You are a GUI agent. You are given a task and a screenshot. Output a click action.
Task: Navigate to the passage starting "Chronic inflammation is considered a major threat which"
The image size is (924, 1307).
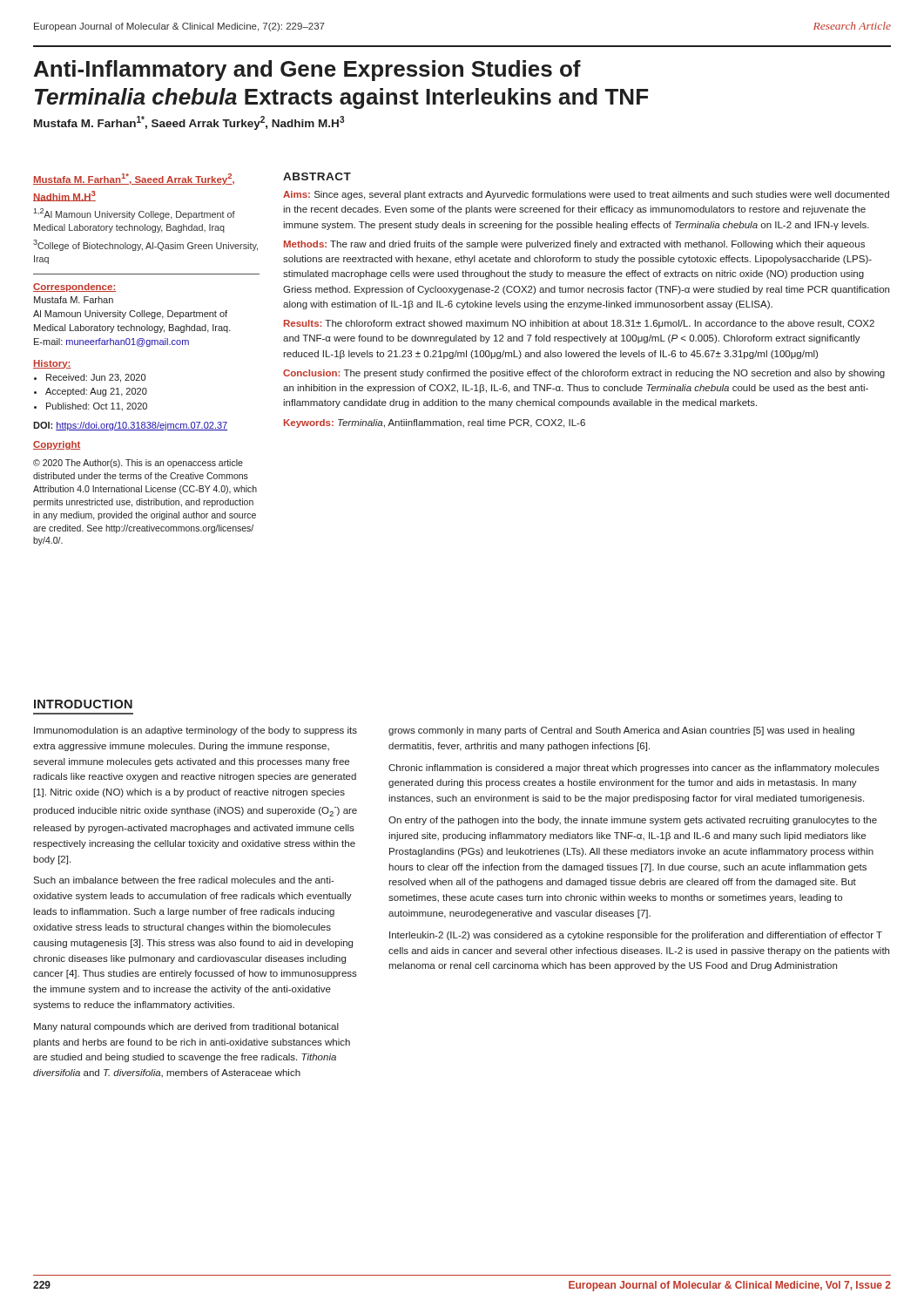pos(634,783)
